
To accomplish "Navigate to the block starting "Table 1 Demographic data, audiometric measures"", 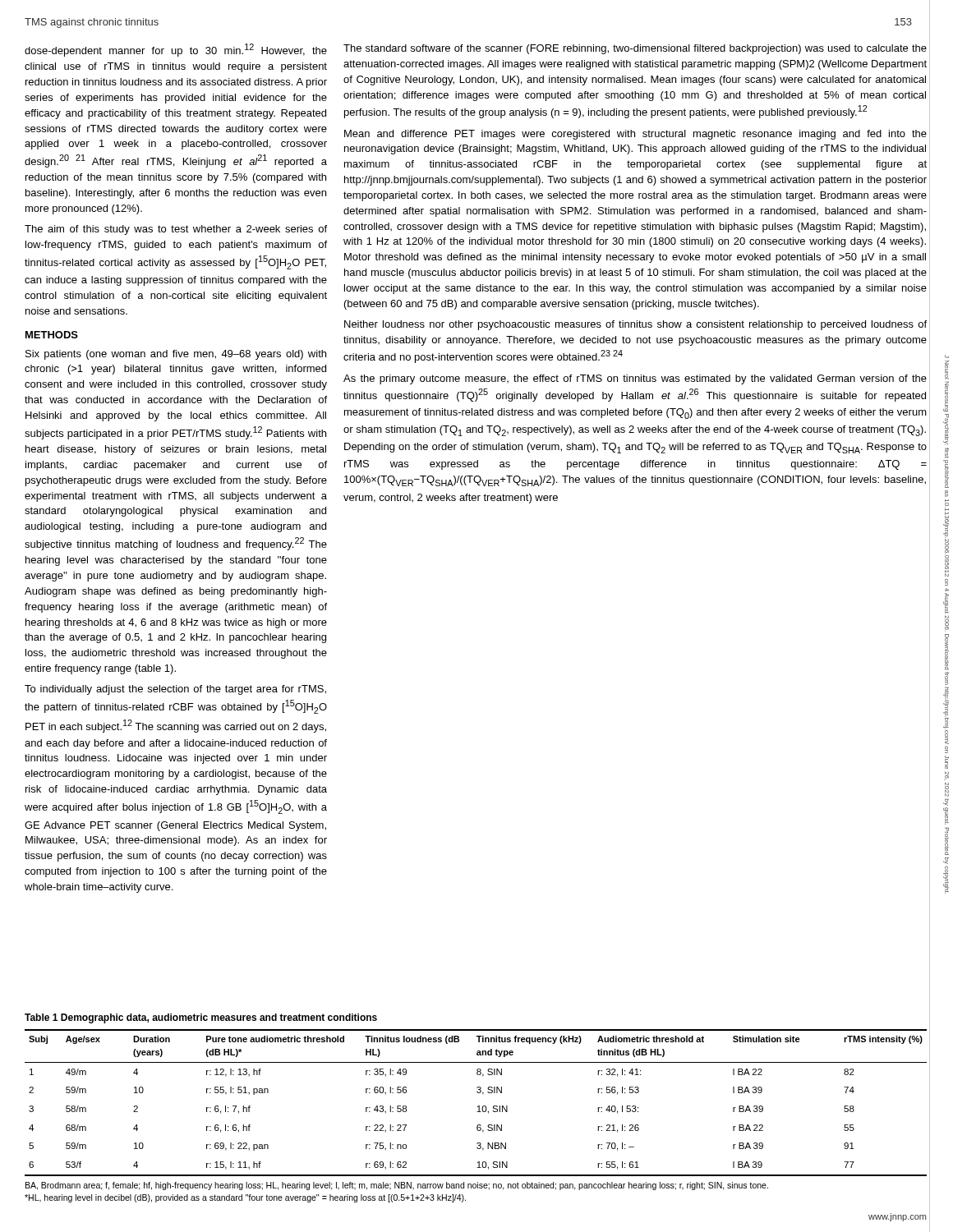I will [x=201, y=1018].
